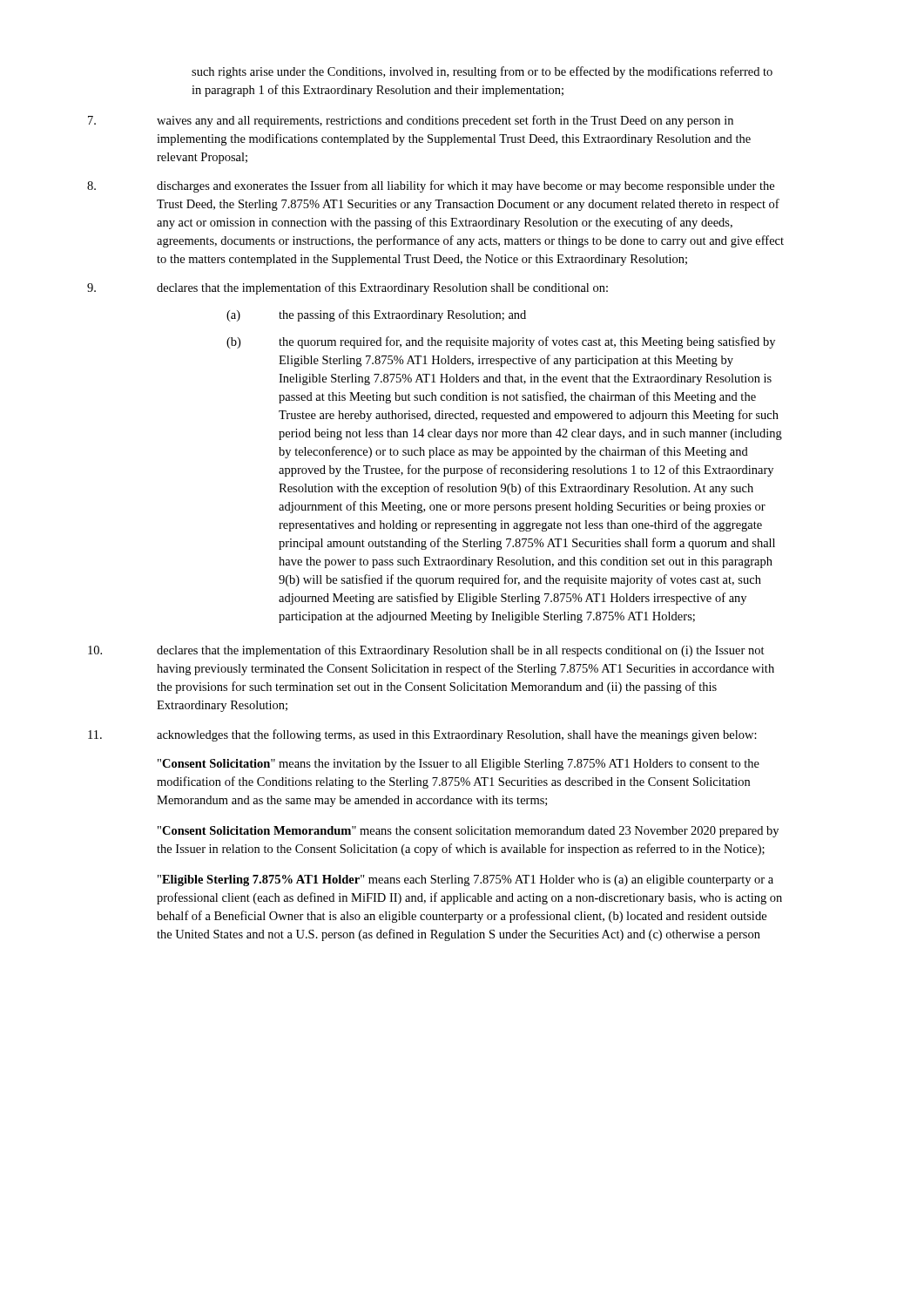Image resolution: width=924 pixels, height=1307 pixels.
Task: Locate the block of text that opens with "such rights arise under the Conditions, involved in,"
Action: coord(482,81)
